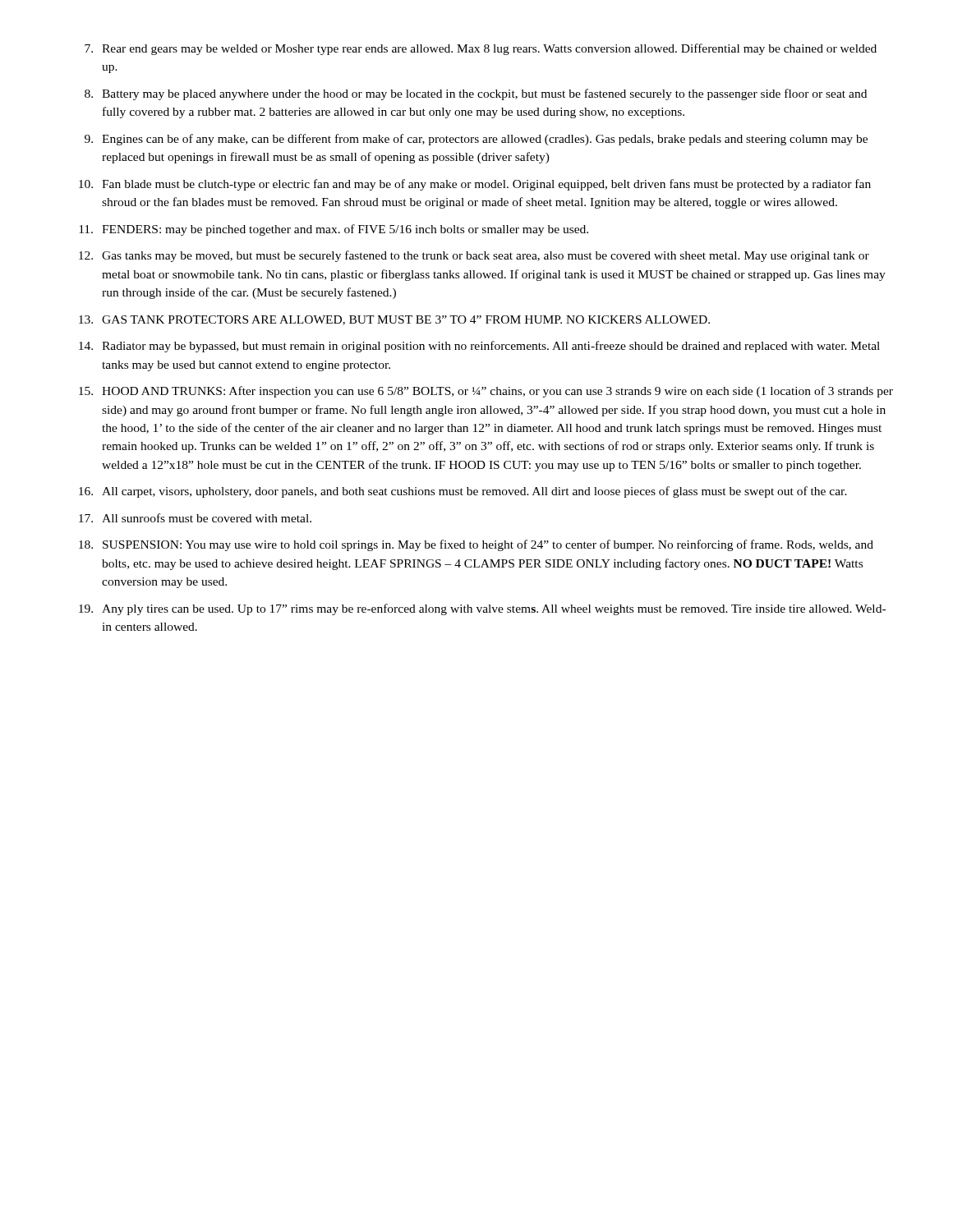
Task: Click on the list item that reads "8. Battery may be placed"
Action: (x=476, y=103)
